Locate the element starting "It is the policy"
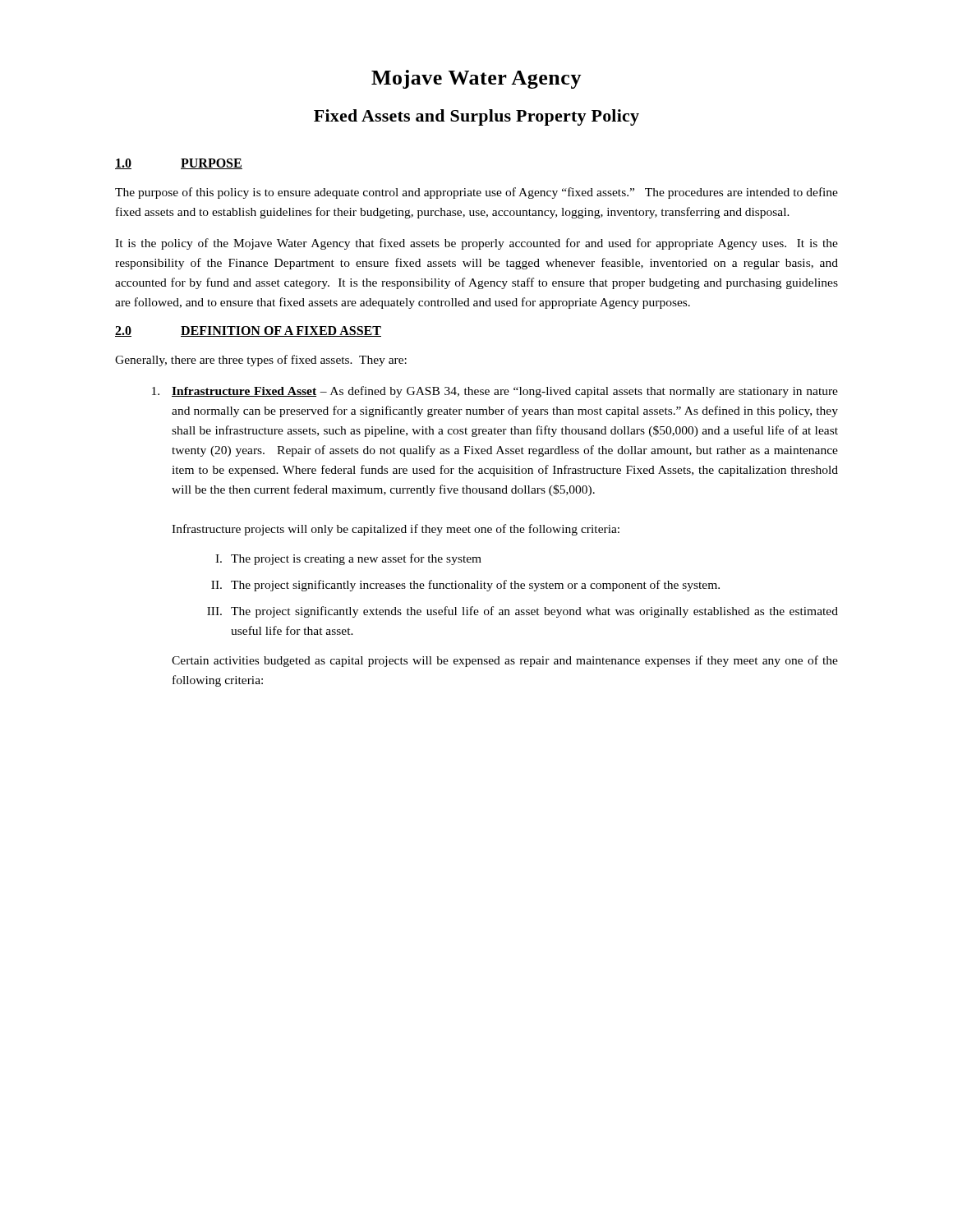 pyautogui.click(x=476, y=272)
